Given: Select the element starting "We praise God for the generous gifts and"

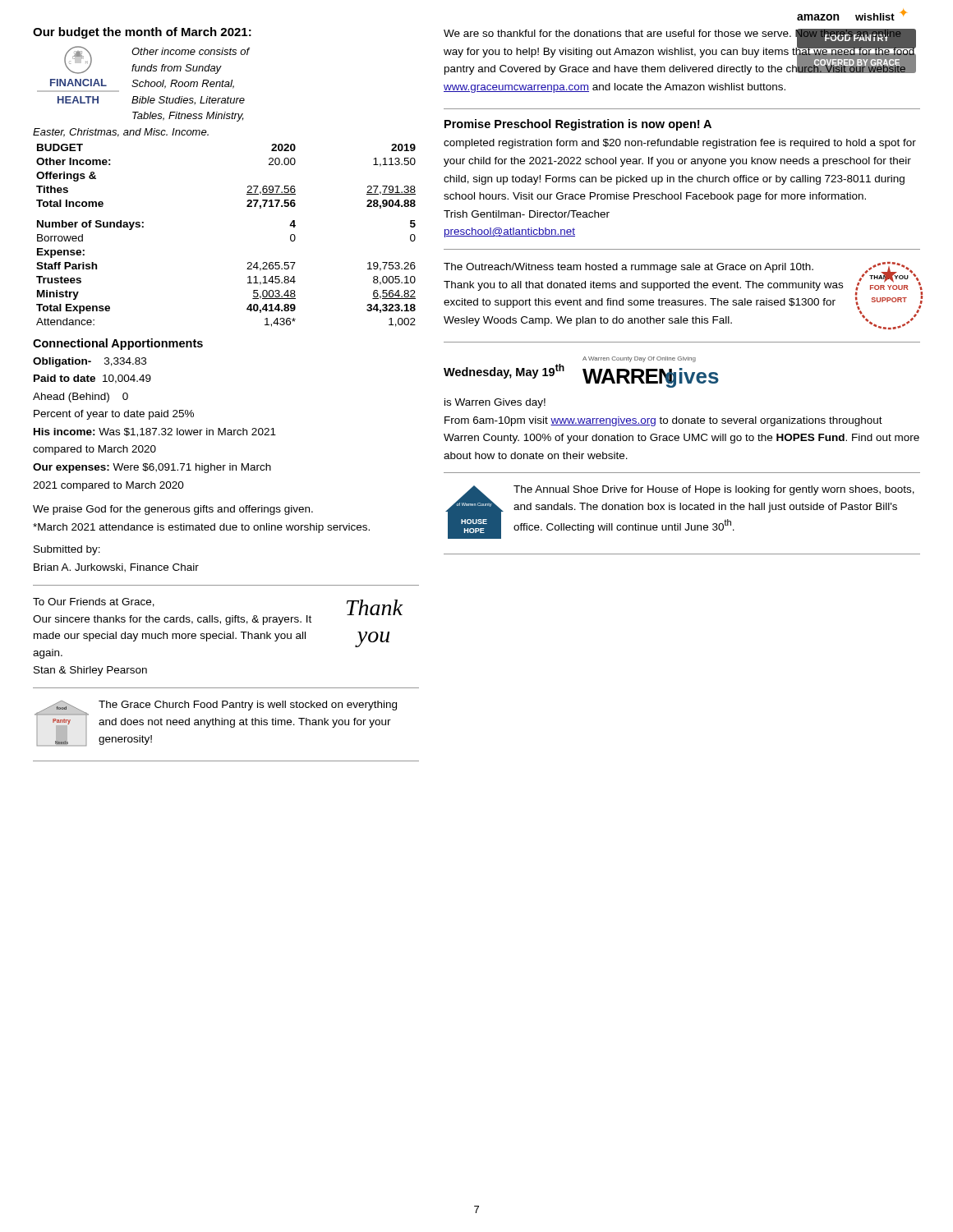Looking at the screenshot, I should [x=202, y=518].
